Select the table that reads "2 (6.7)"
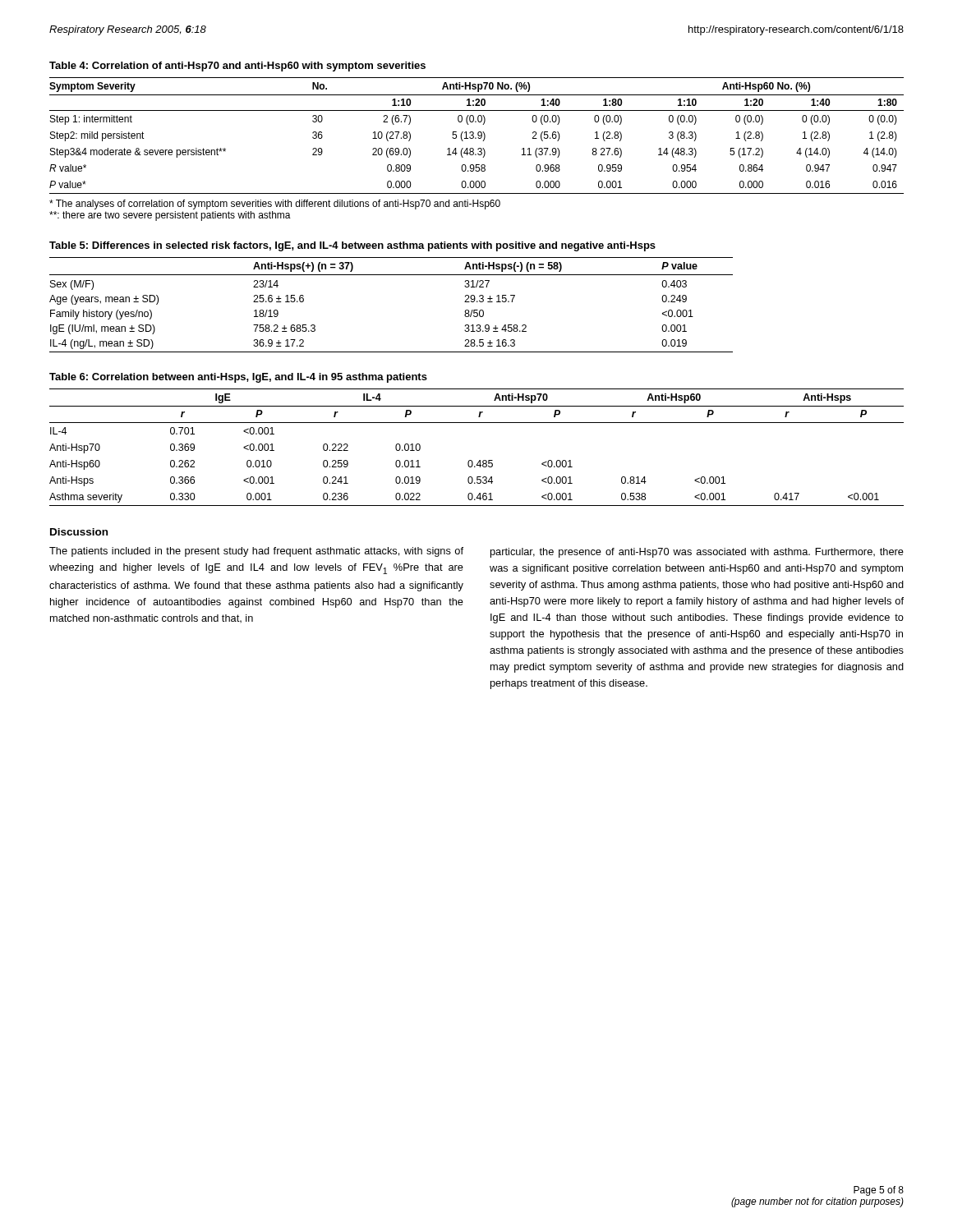The height and width of the screenshot is (1232, 953). (x=476, y=136)
